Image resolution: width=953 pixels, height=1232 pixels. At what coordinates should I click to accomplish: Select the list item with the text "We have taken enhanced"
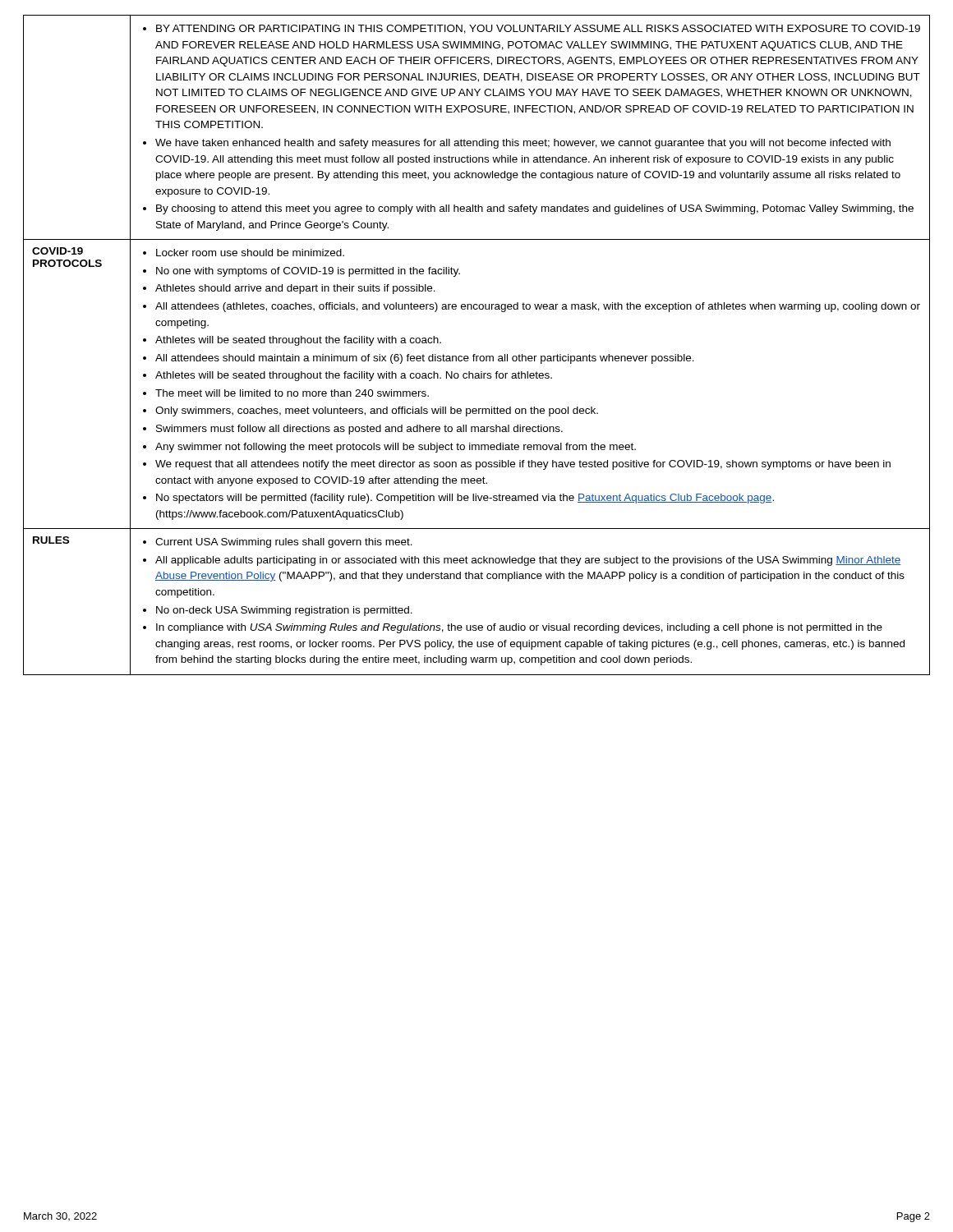point(530,167)
